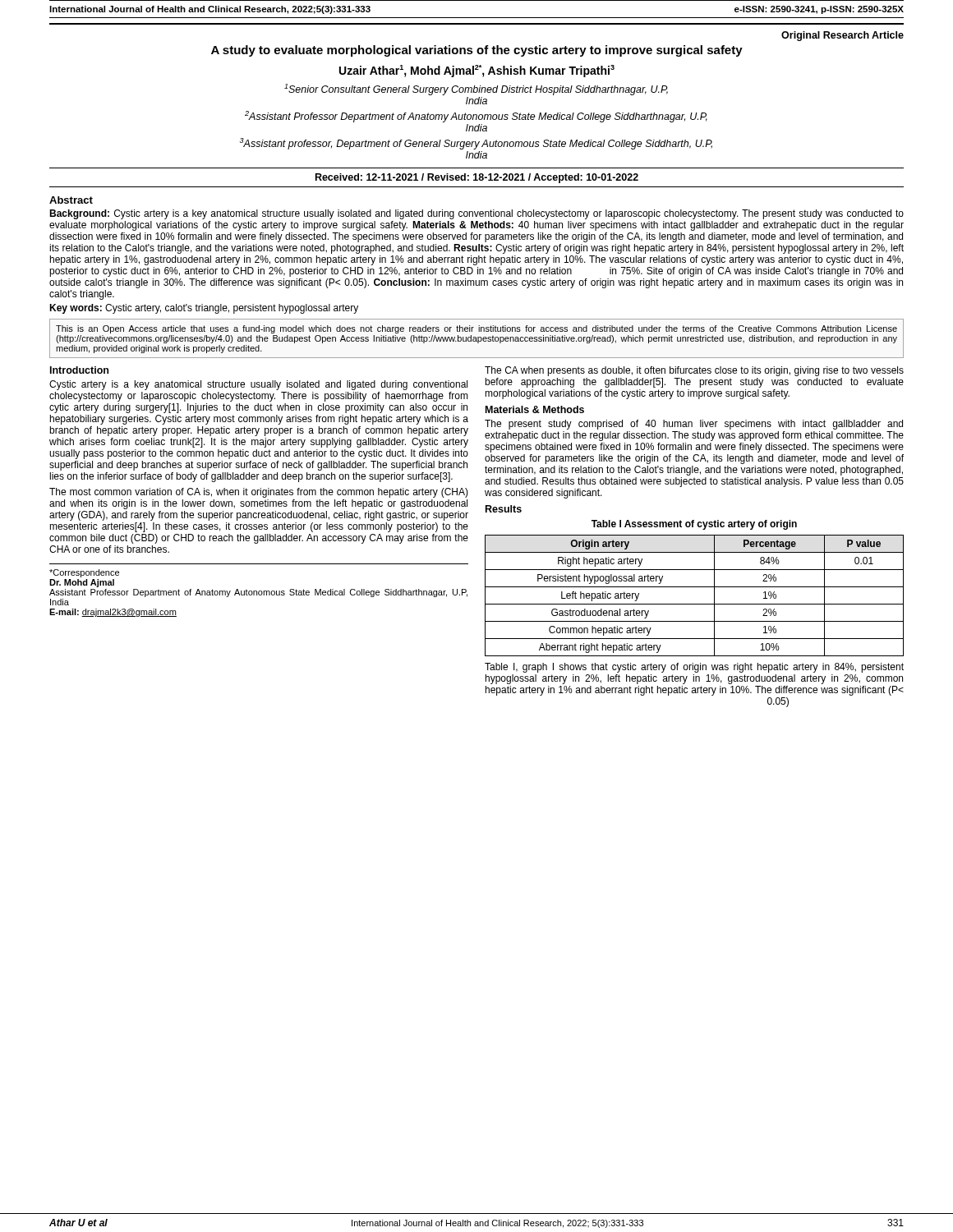
Task: Locate the caption that opens with "Table I Assessment of cystic artery of"
Action: pos(694,524)
